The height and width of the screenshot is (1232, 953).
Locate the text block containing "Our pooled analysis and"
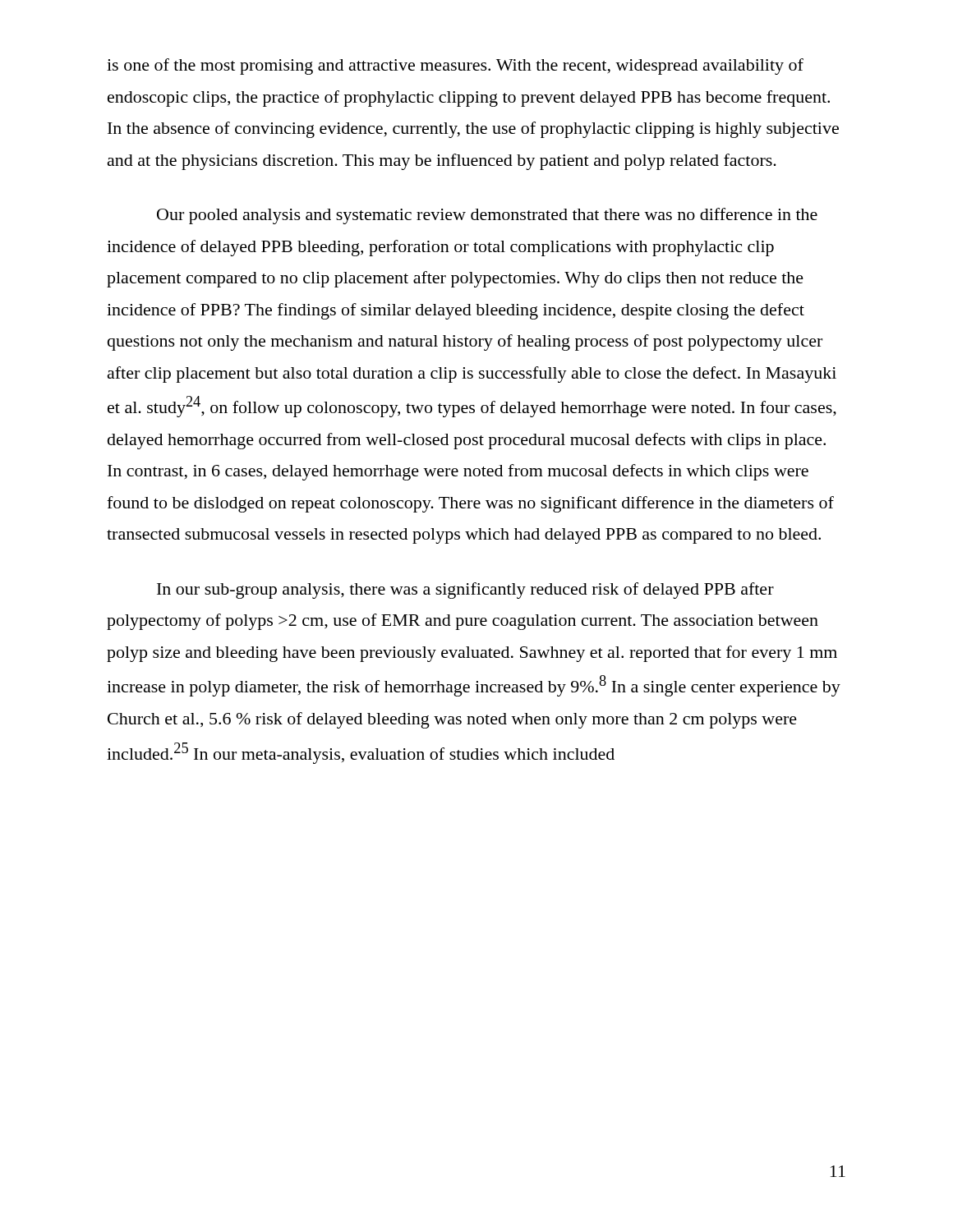tap(472, 374)
